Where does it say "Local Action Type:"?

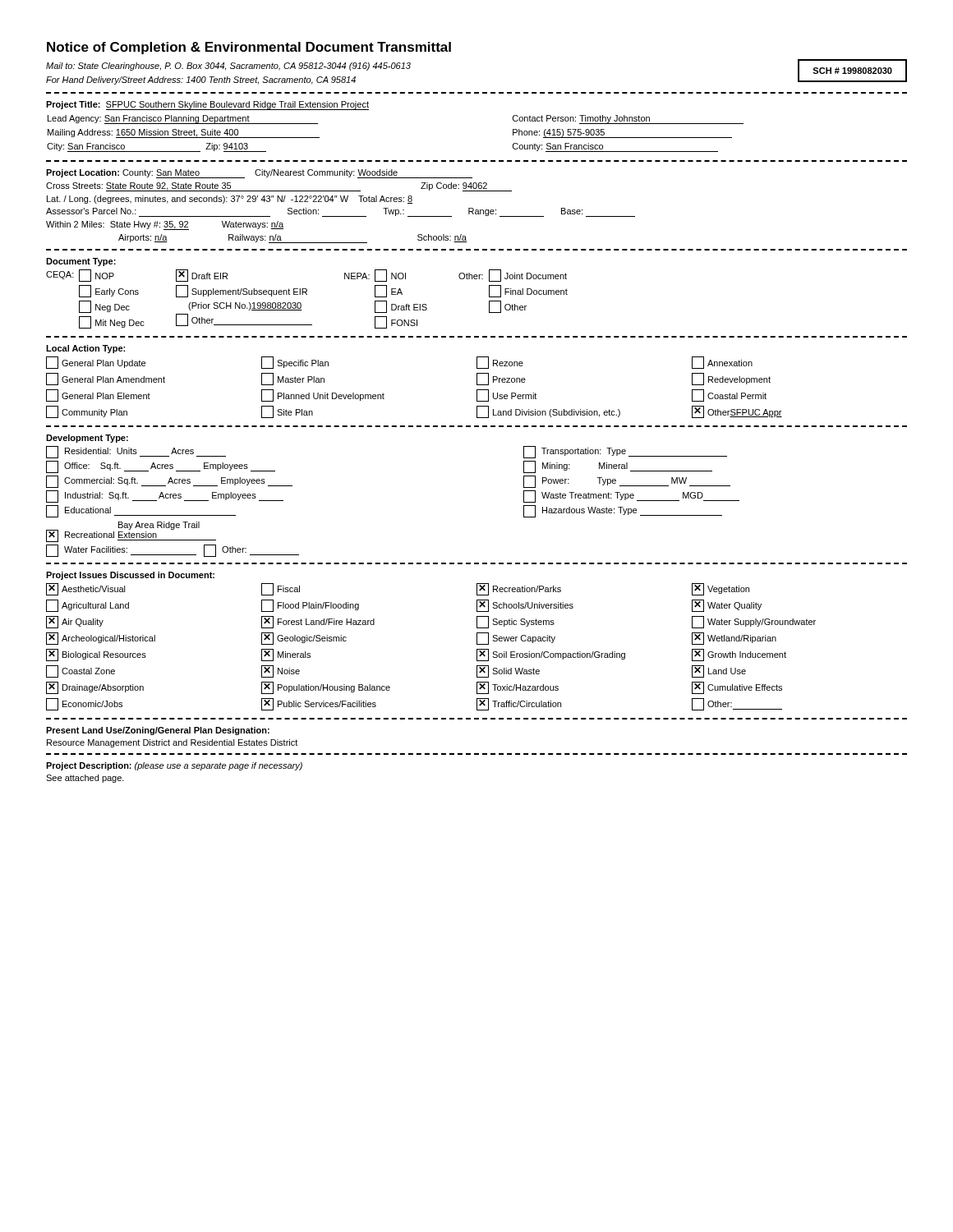(86, 348)
